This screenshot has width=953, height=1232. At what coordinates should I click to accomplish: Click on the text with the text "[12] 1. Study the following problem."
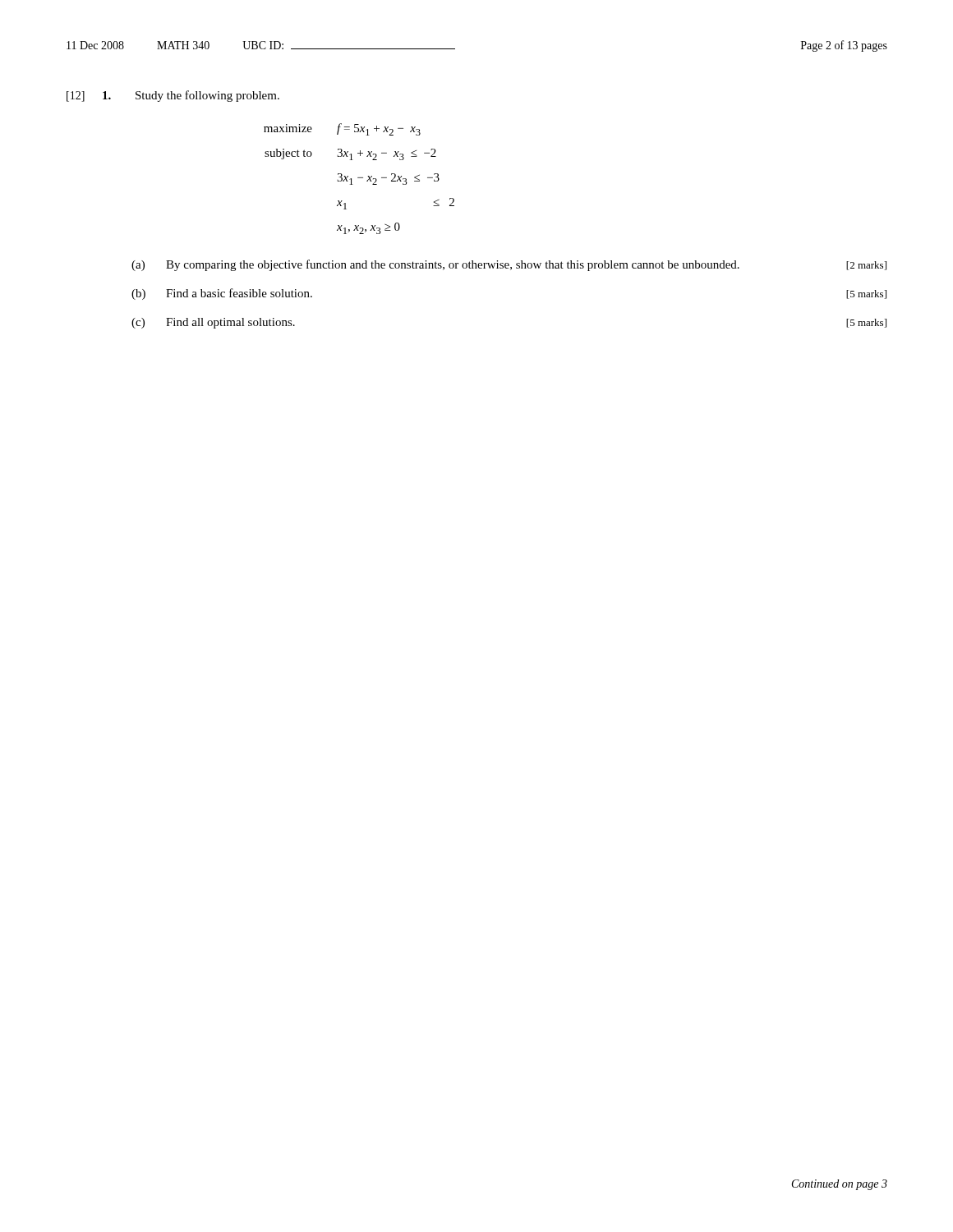coord(173,96)
